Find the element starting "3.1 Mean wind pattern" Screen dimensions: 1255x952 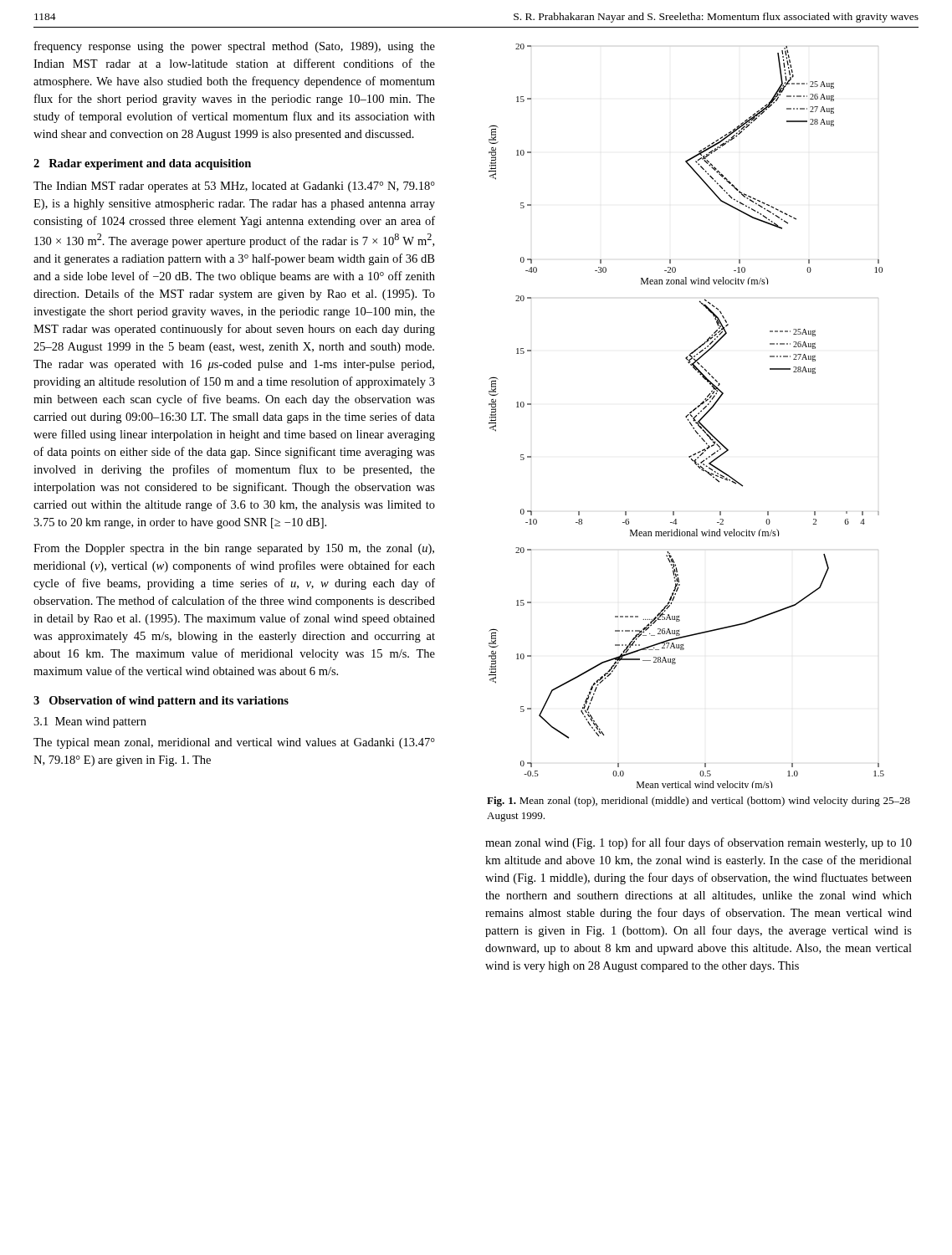[x=90, y=721]
